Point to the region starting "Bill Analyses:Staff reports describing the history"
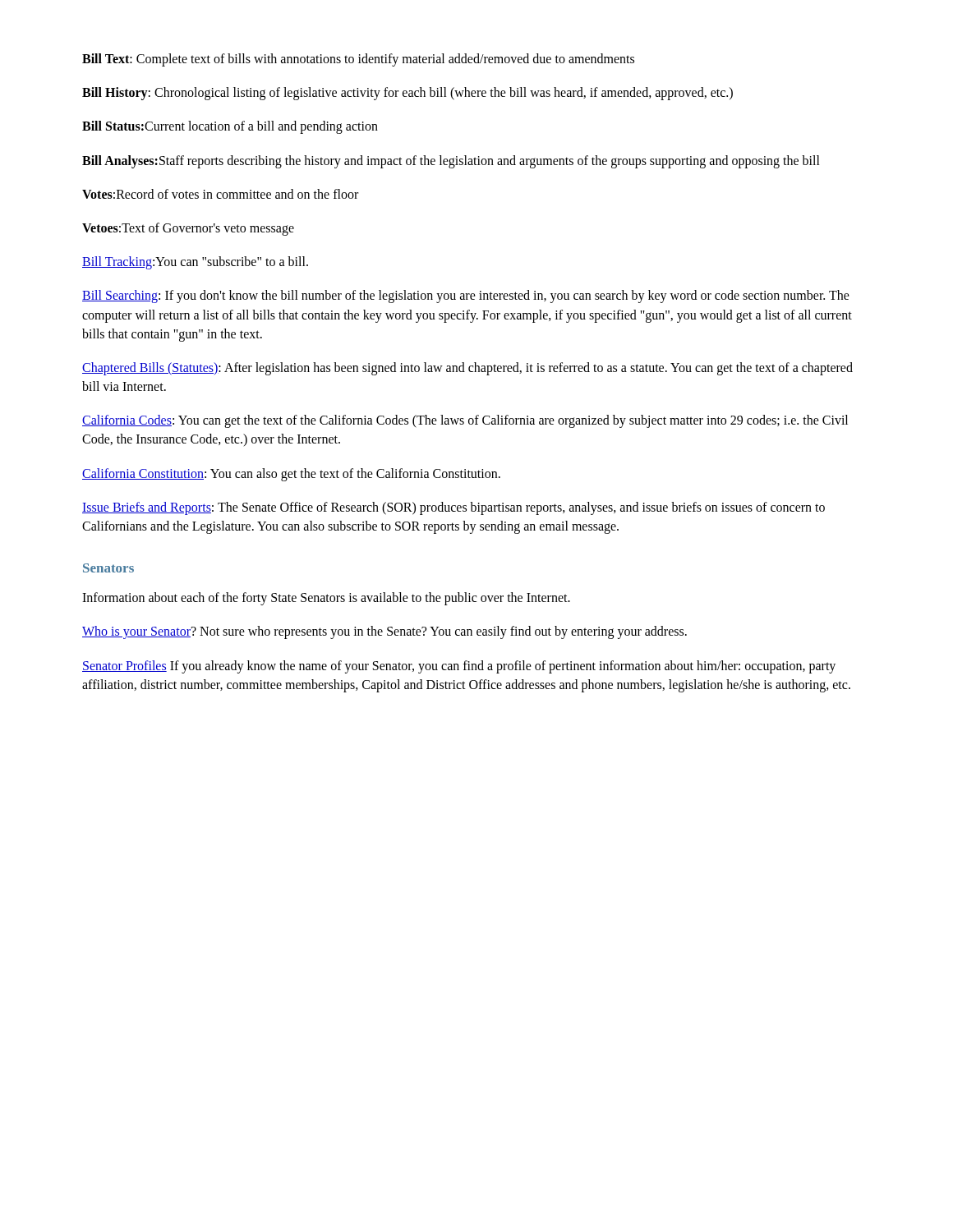 click(x=451, y=160)
